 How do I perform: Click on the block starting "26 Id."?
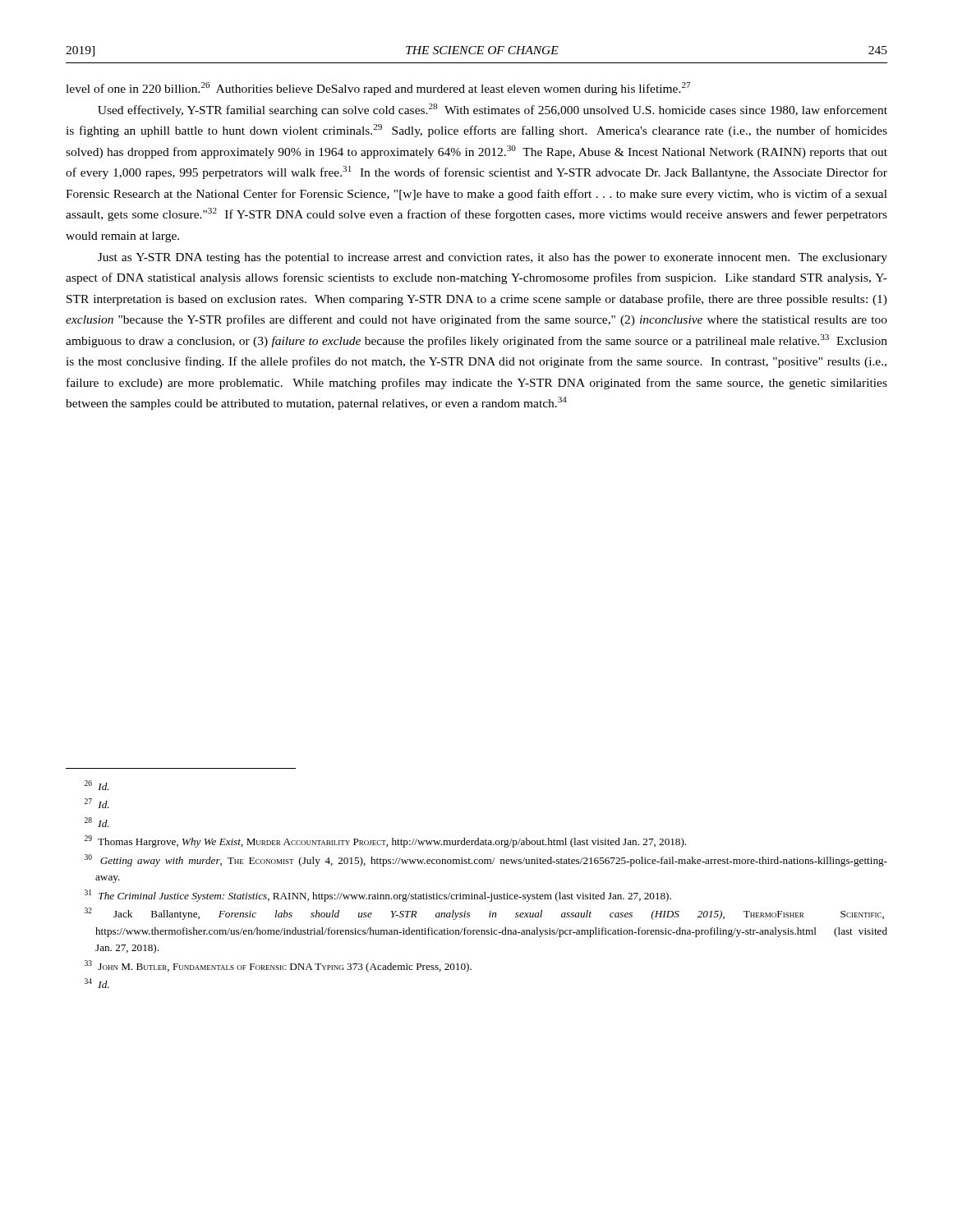(x=97, y=785)
